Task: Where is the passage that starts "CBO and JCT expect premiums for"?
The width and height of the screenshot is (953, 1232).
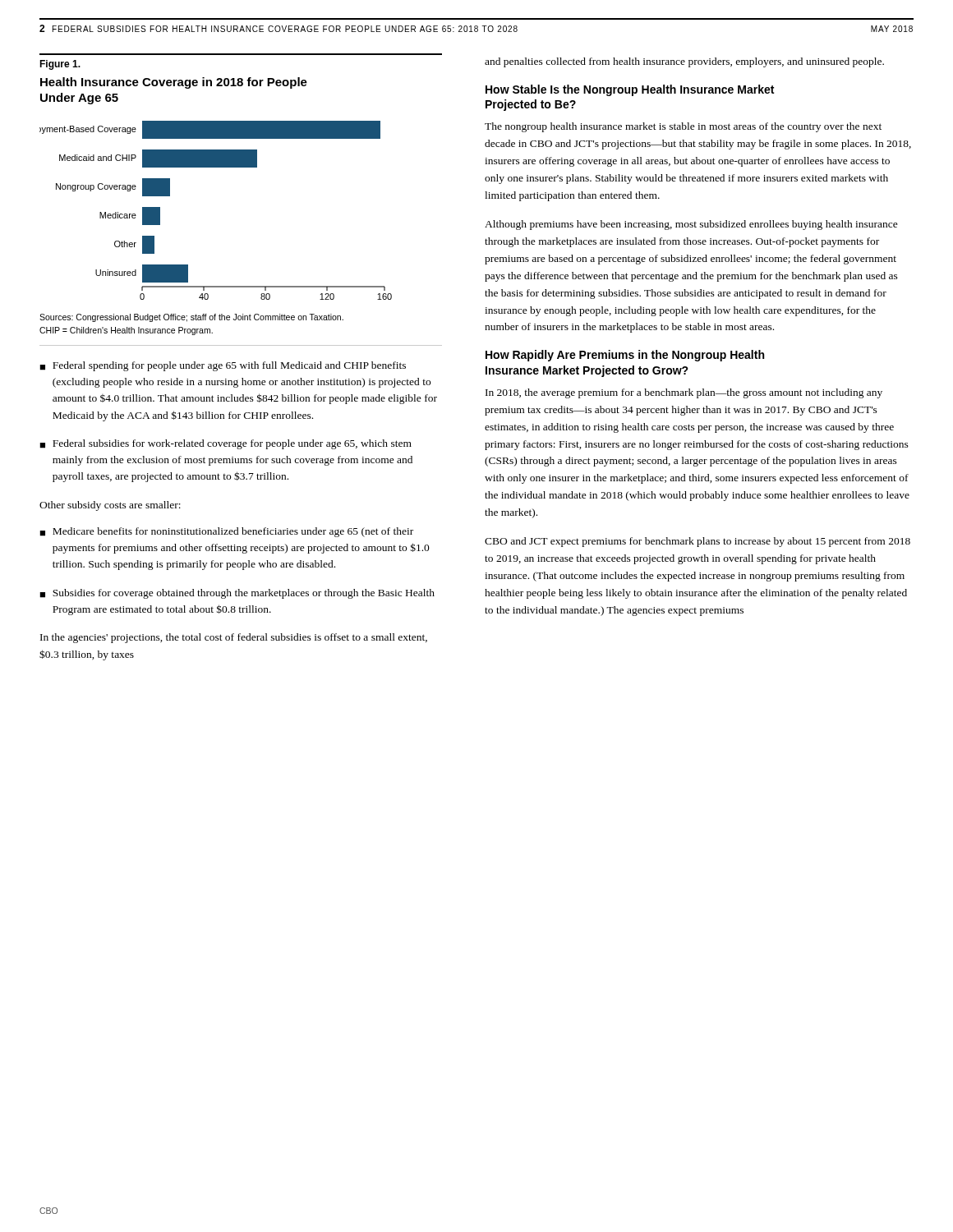Action: click(698, 575)
